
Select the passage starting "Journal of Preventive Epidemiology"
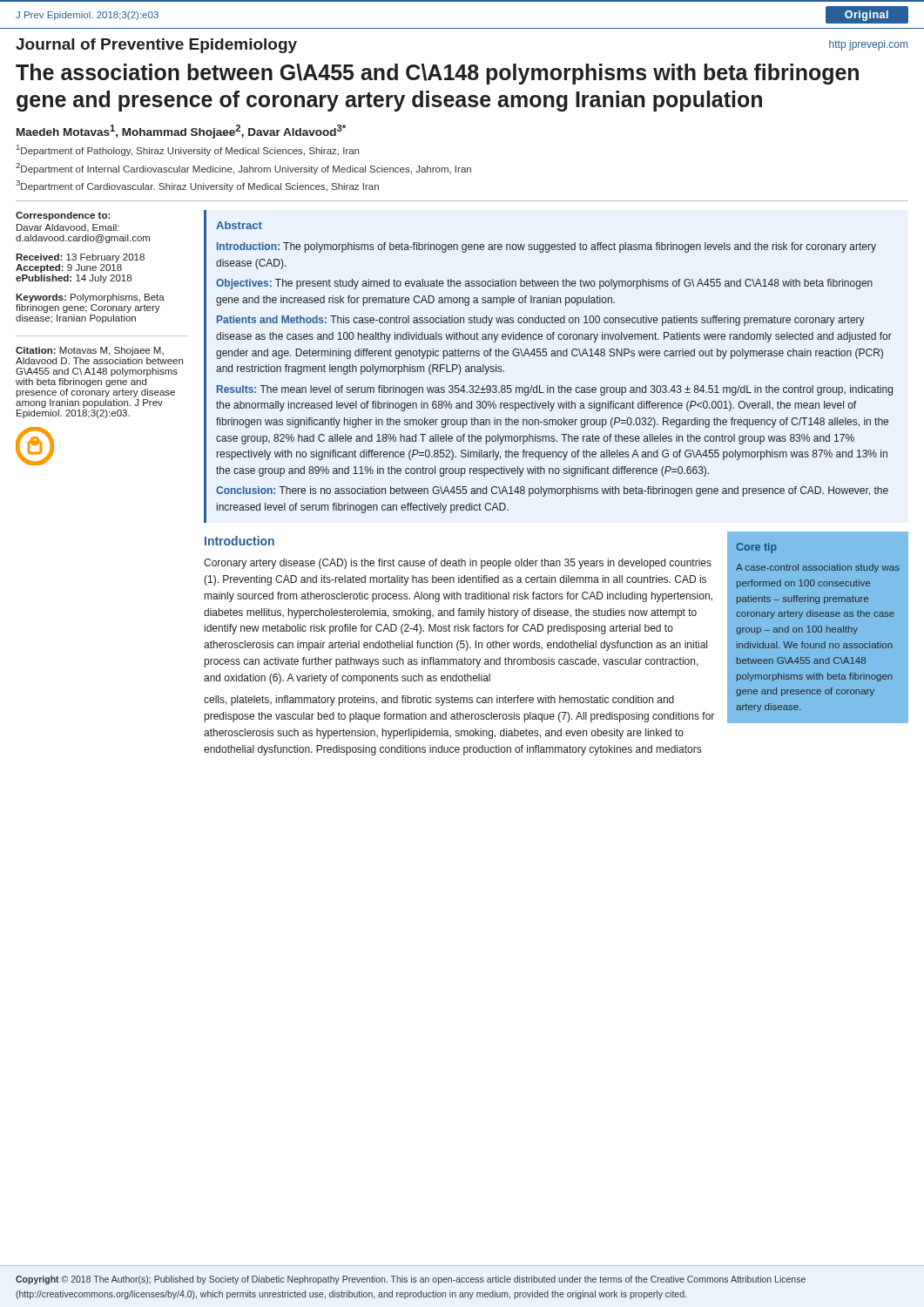click(x=156, y=44)
